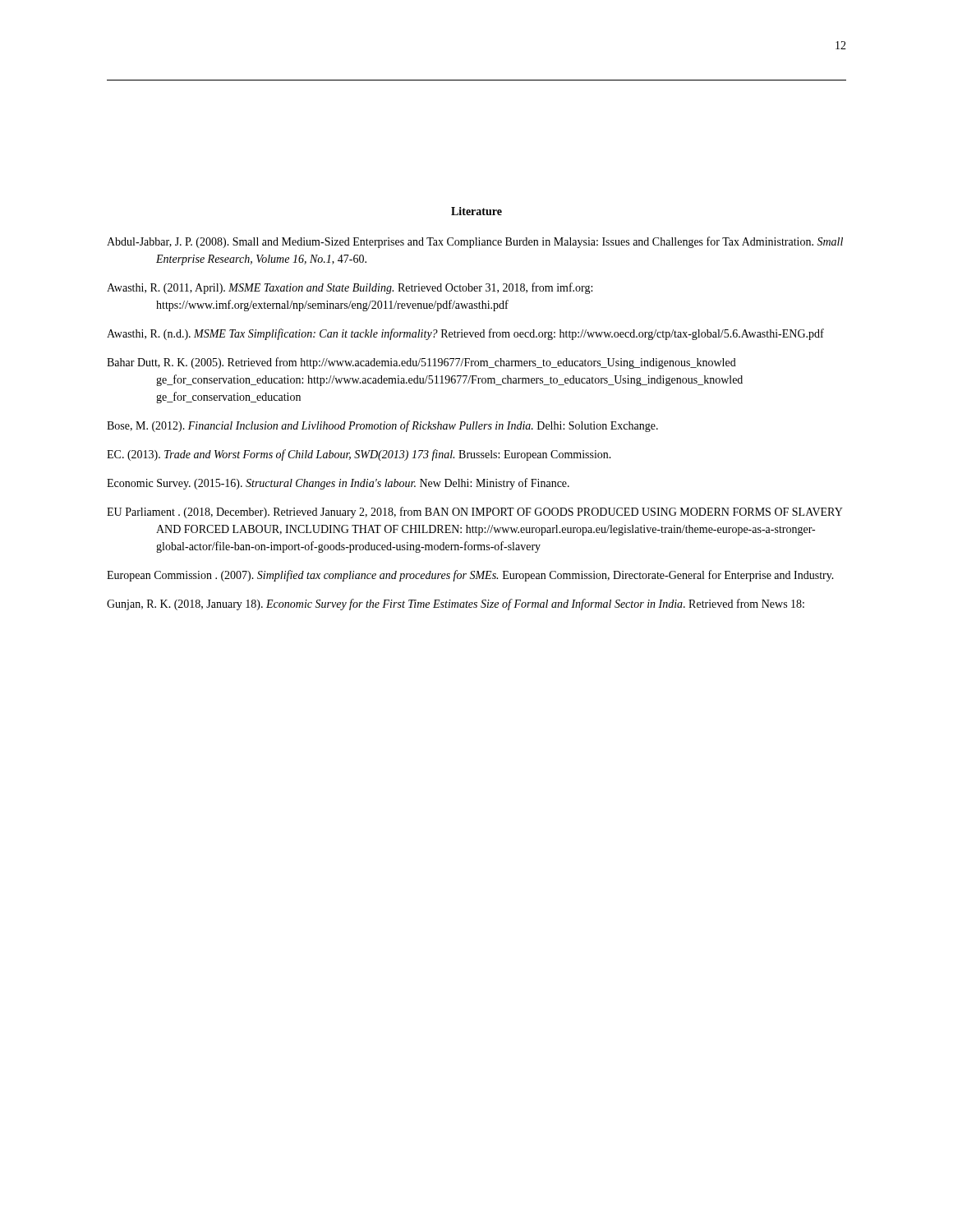Select the list item containing "Awasthi, R. (2011,"
953x1232 pixels.
(x=350, y=297)
